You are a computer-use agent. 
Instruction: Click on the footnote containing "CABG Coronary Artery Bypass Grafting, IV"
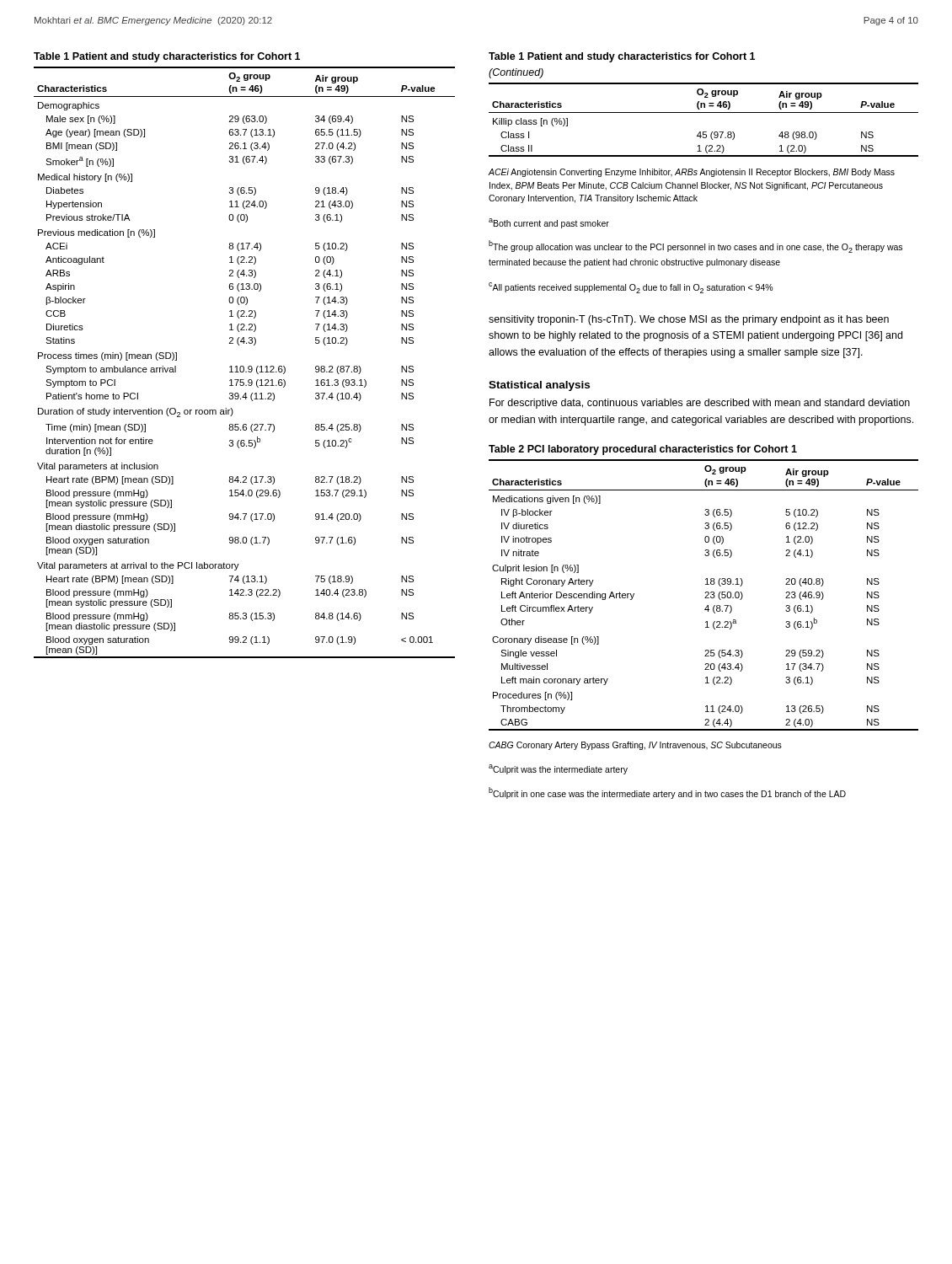[635, 746]
